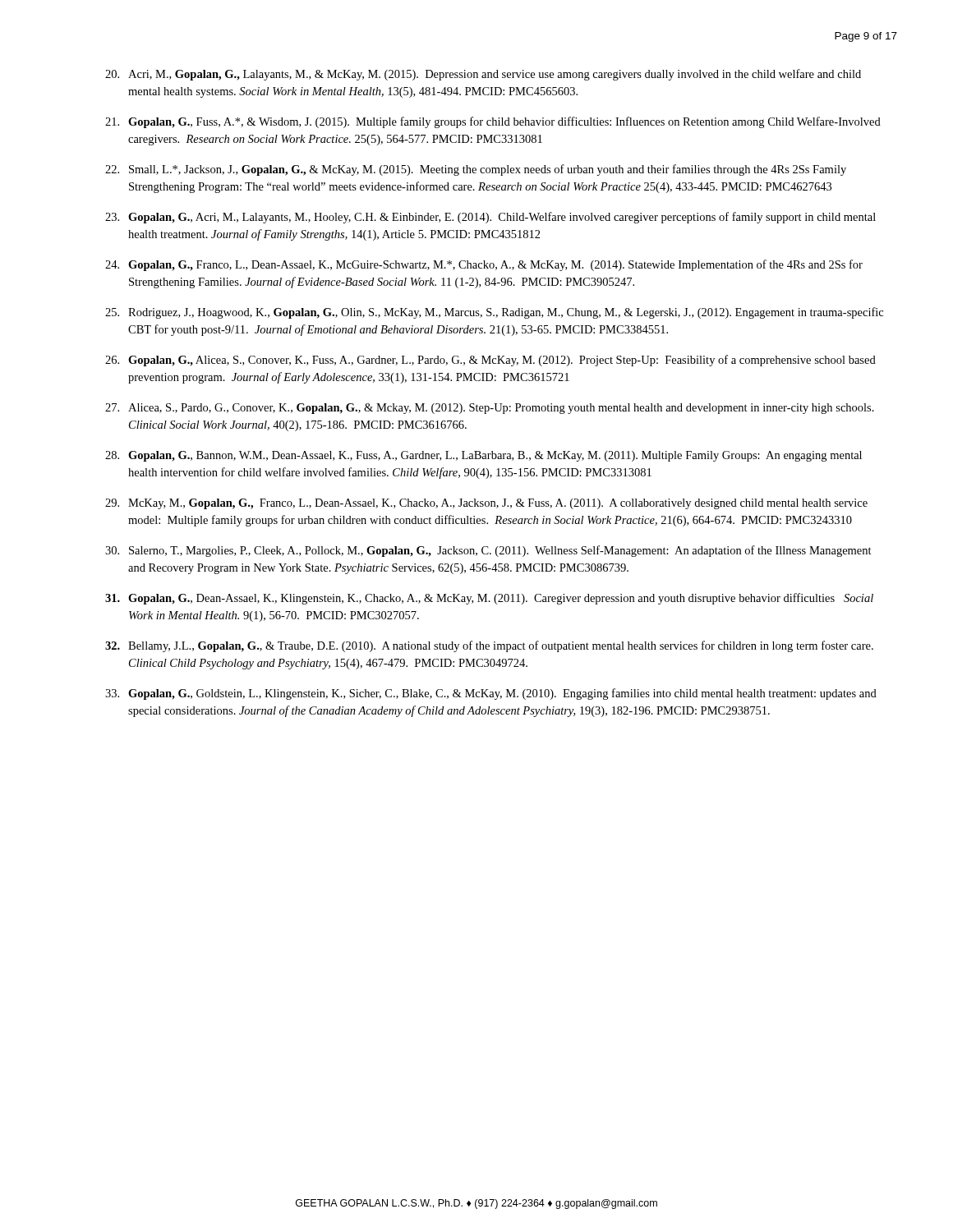
Task: Select the list item with the text "32. Bellamy, J.L.,"
Action: 485,655
